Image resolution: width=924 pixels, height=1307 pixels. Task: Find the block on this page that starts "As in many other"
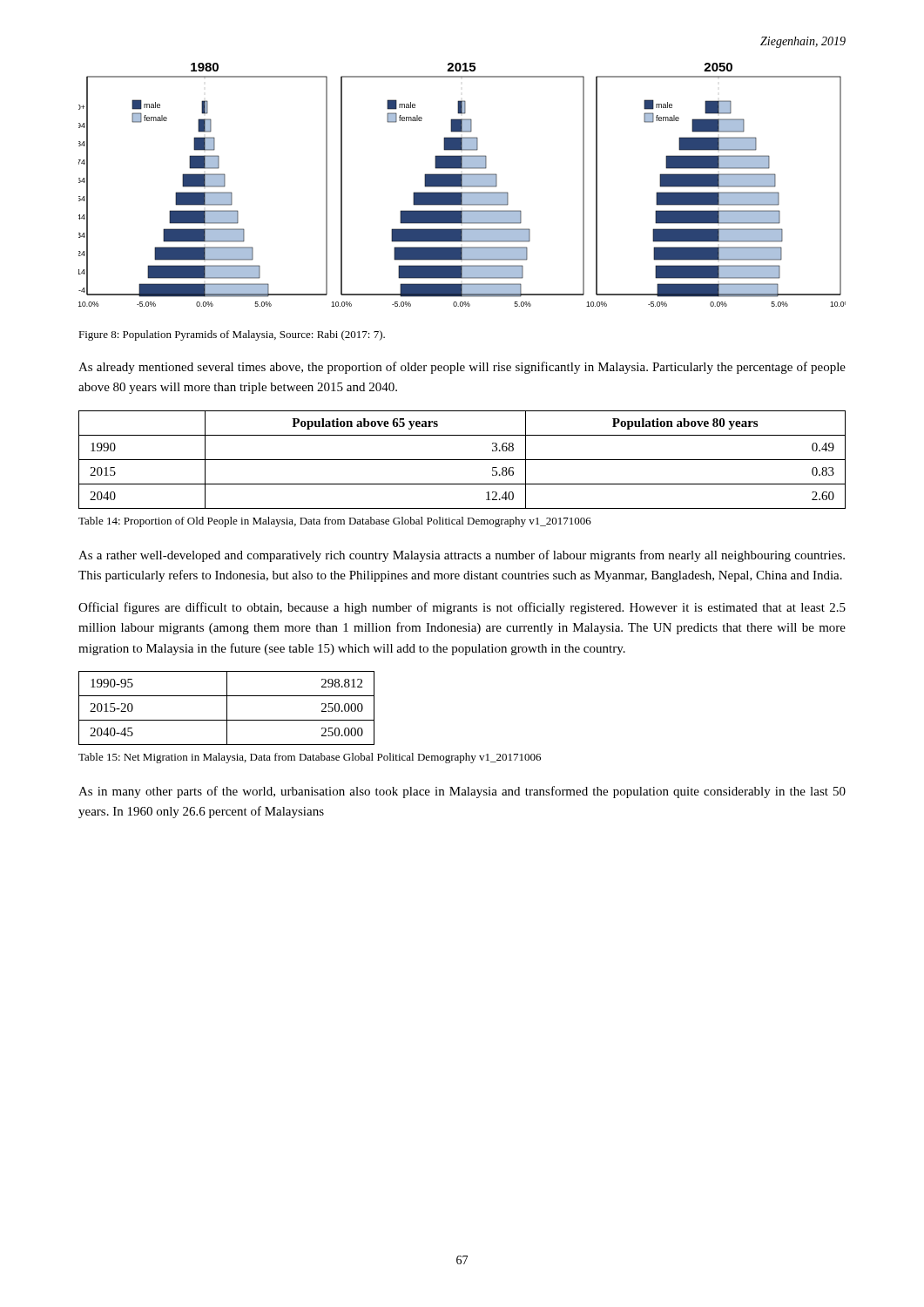[x=462, y=801]
